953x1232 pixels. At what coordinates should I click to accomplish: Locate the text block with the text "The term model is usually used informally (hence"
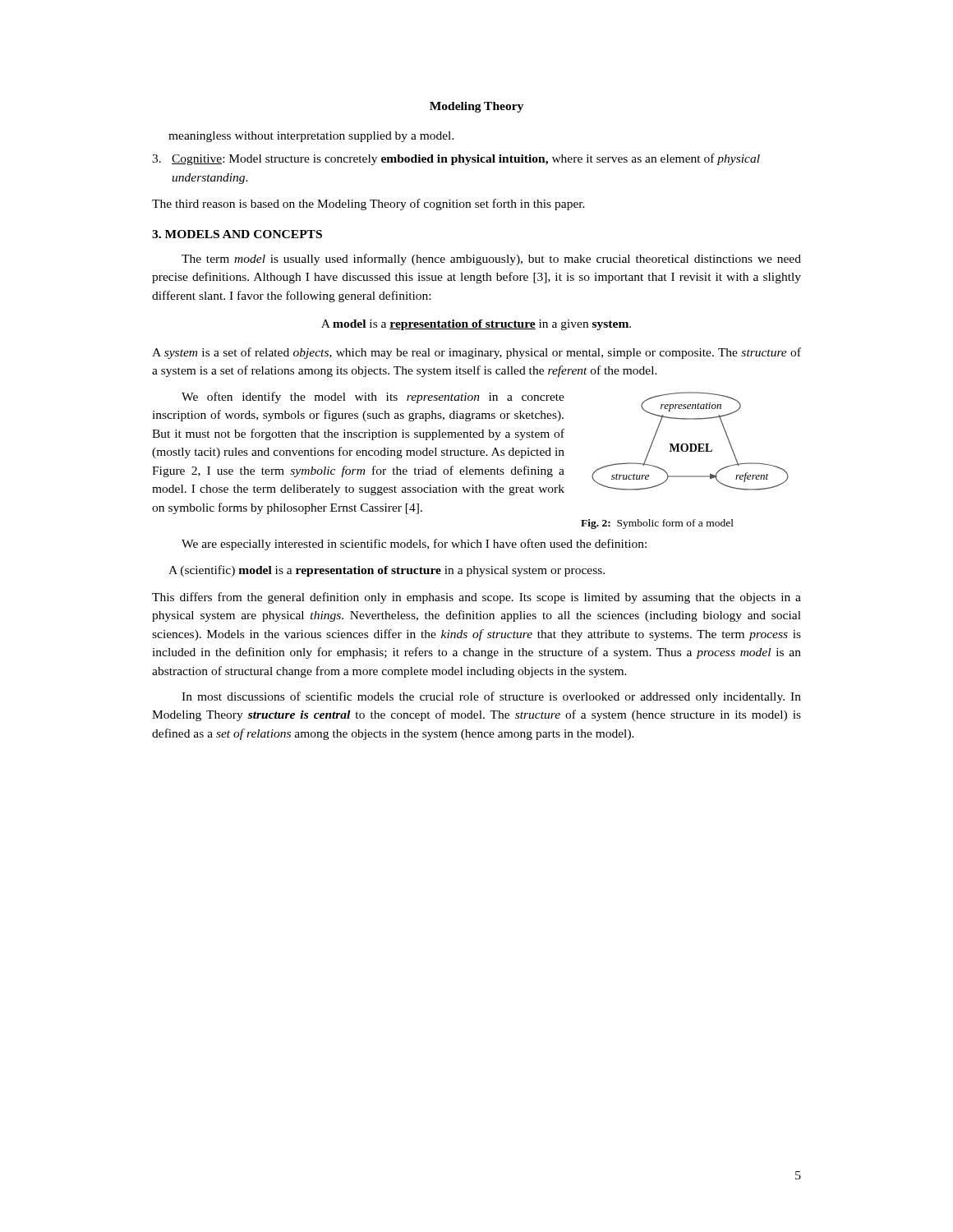click(x=476, y=277)
